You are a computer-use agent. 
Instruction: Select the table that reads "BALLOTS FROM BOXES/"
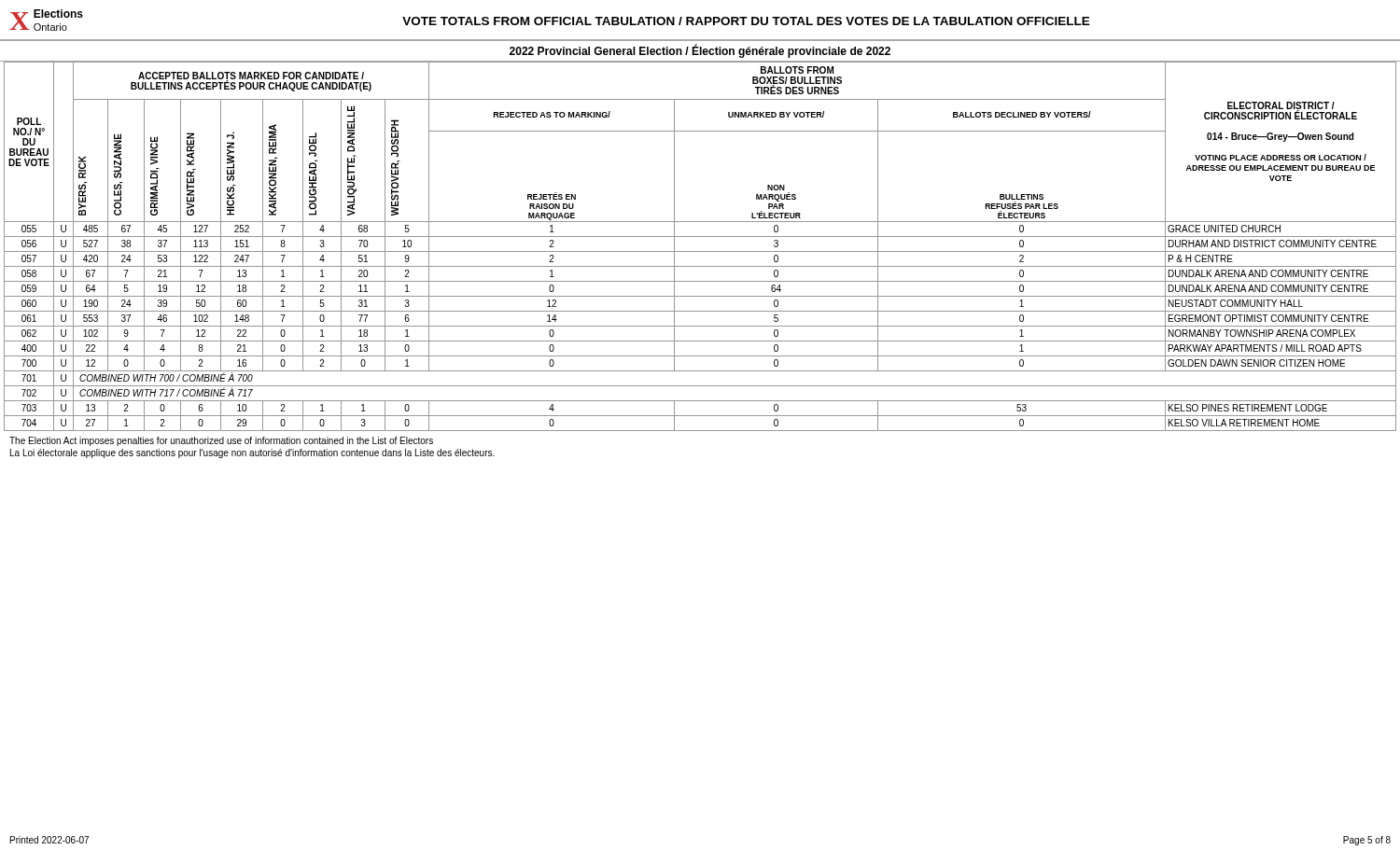(x=700, y=246)
